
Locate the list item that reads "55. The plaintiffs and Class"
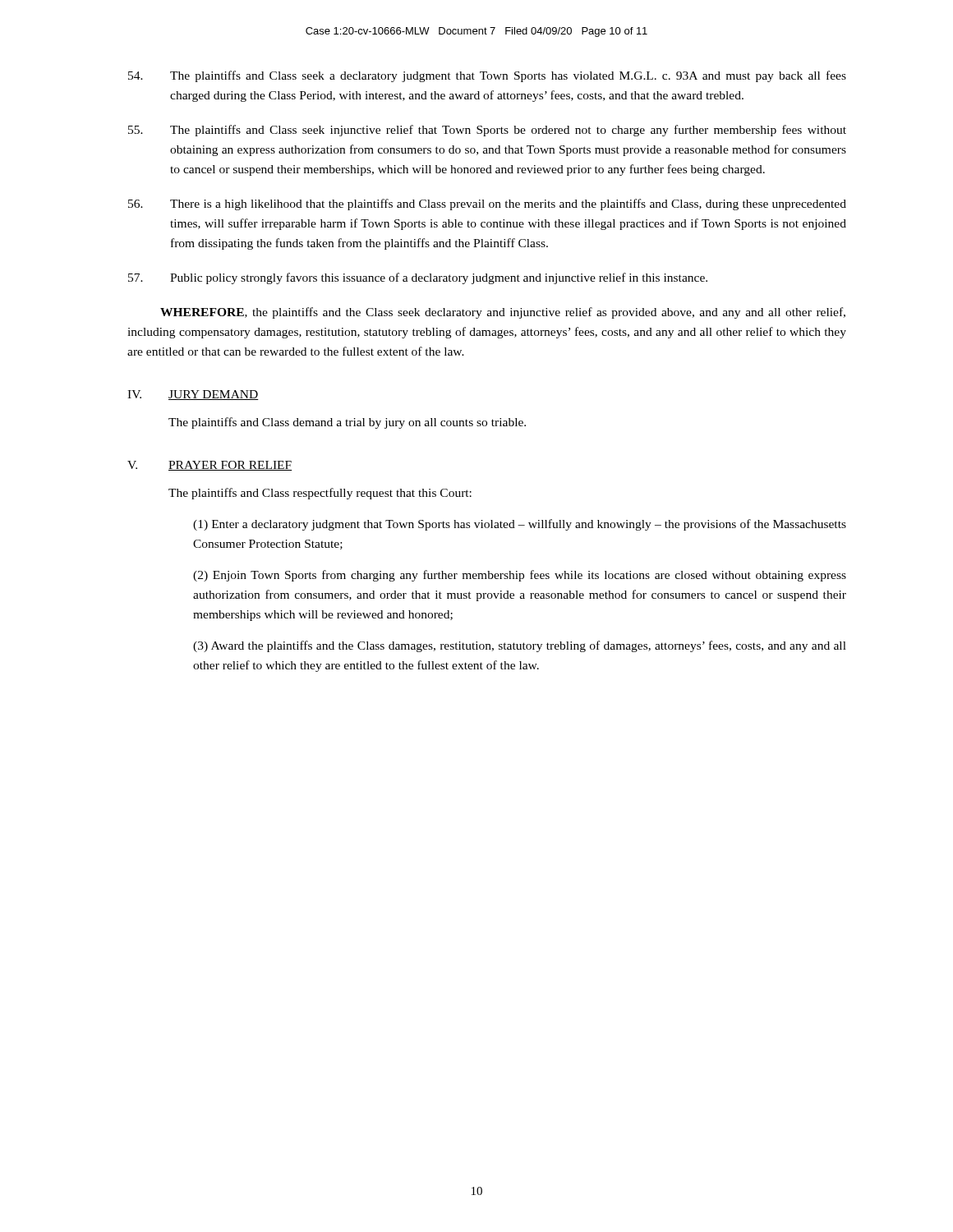pos(487,150)
